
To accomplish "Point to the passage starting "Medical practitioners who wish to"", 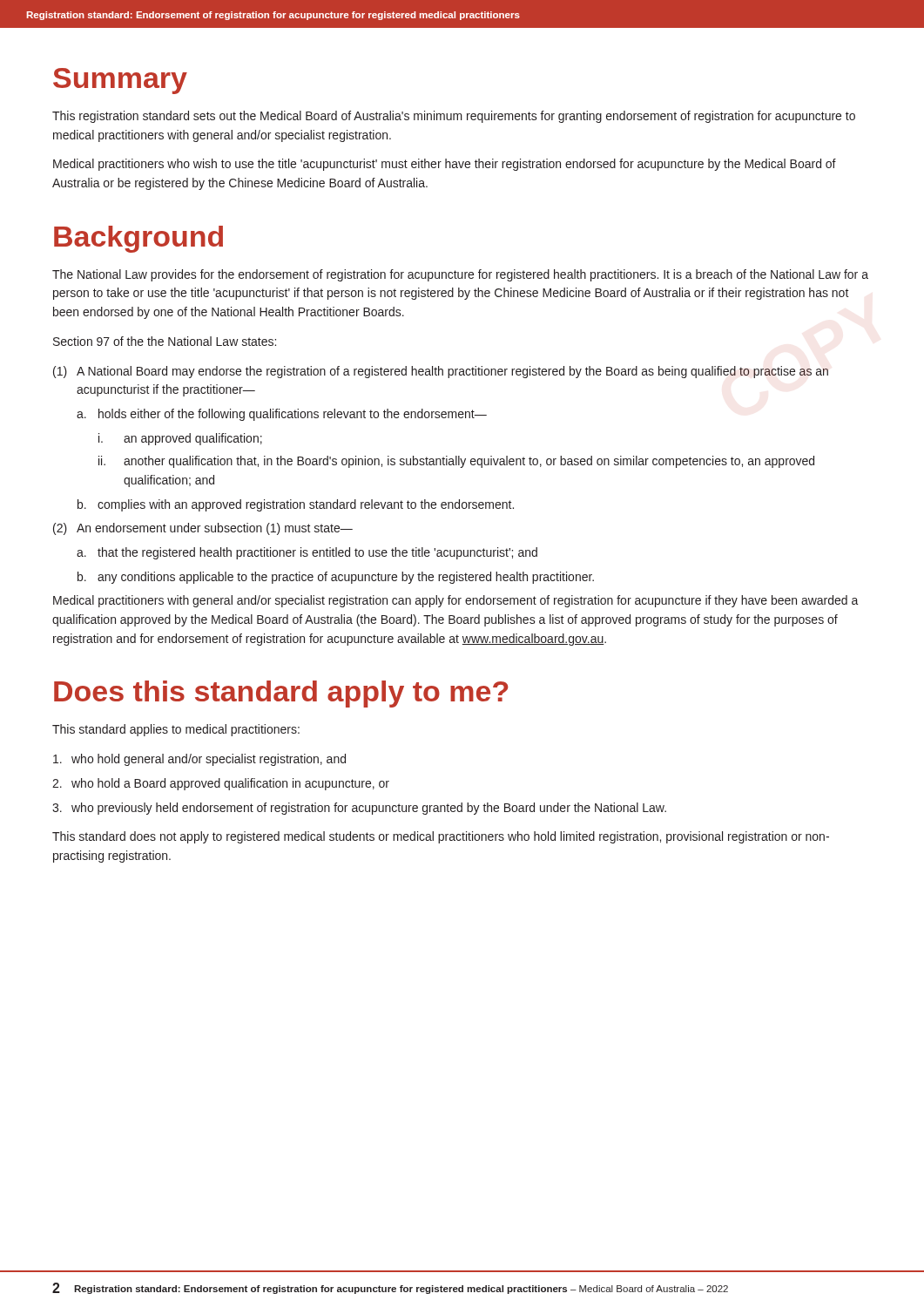I will tap(462, 174).
